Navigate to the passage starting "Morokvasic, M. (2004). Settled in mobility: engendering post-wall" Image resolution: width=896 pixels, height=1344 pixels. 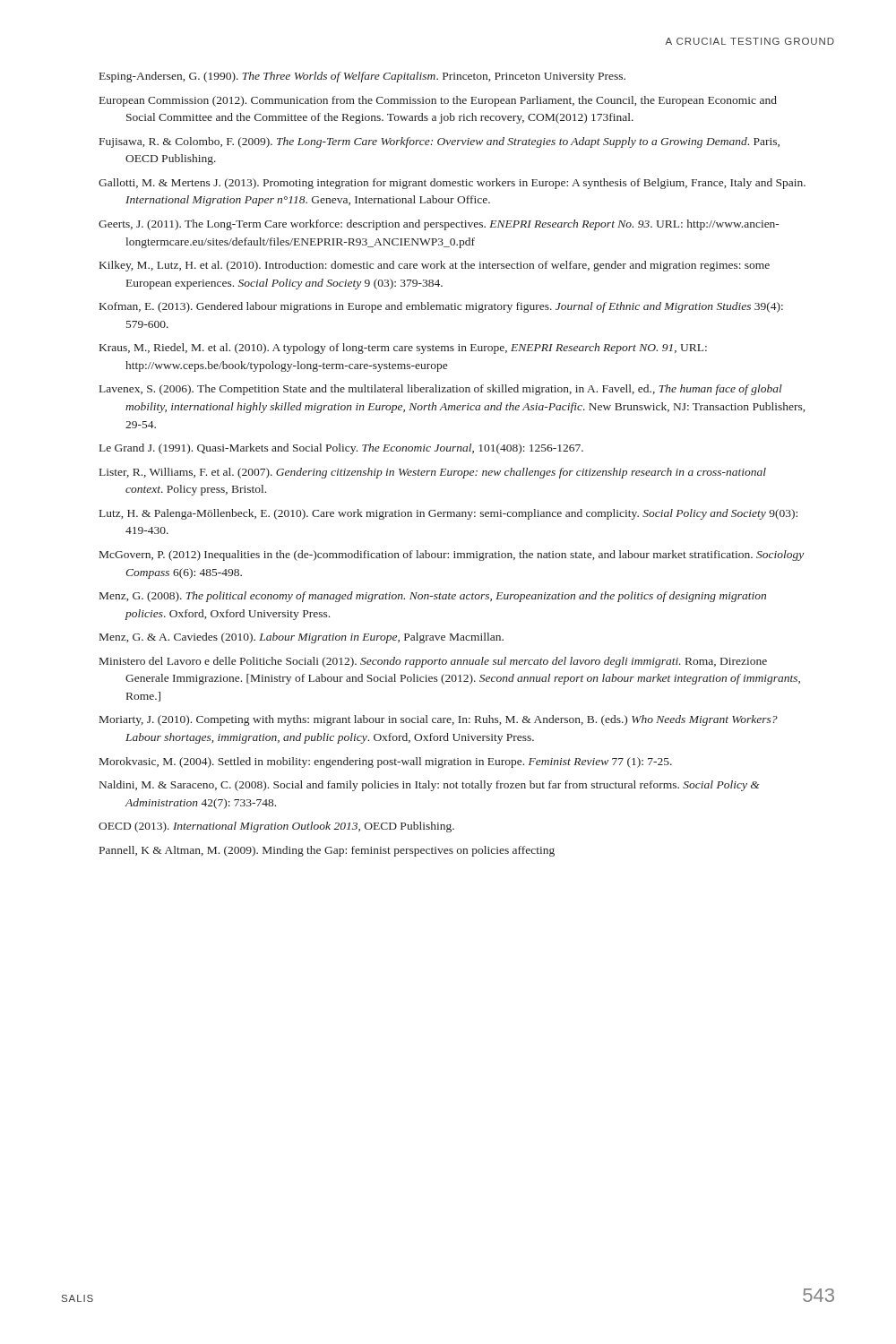[x=385, y=761]
